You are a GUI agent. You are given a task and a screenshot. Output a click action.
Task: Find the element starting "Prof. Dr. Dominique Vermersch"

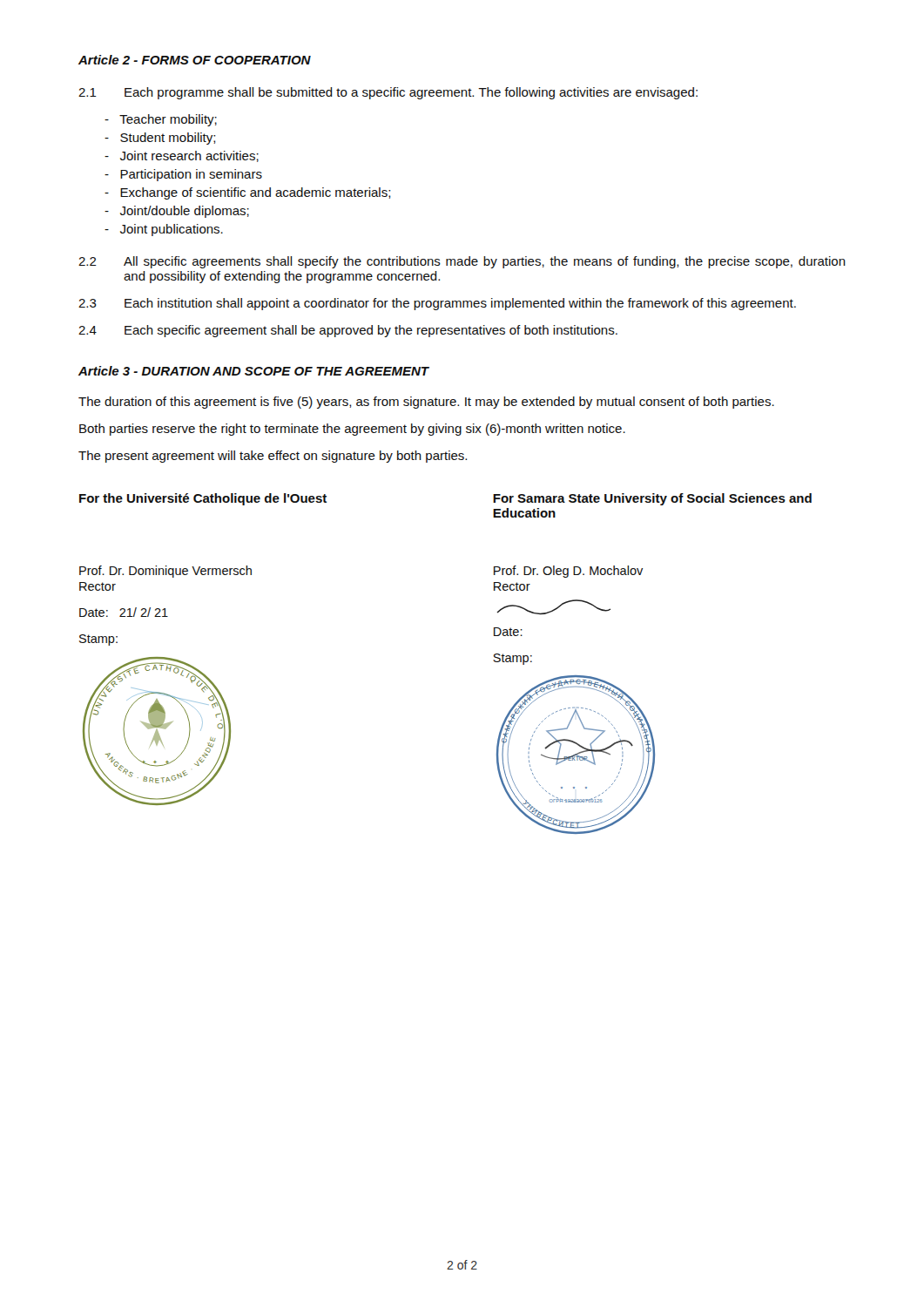tap(165, 571)
